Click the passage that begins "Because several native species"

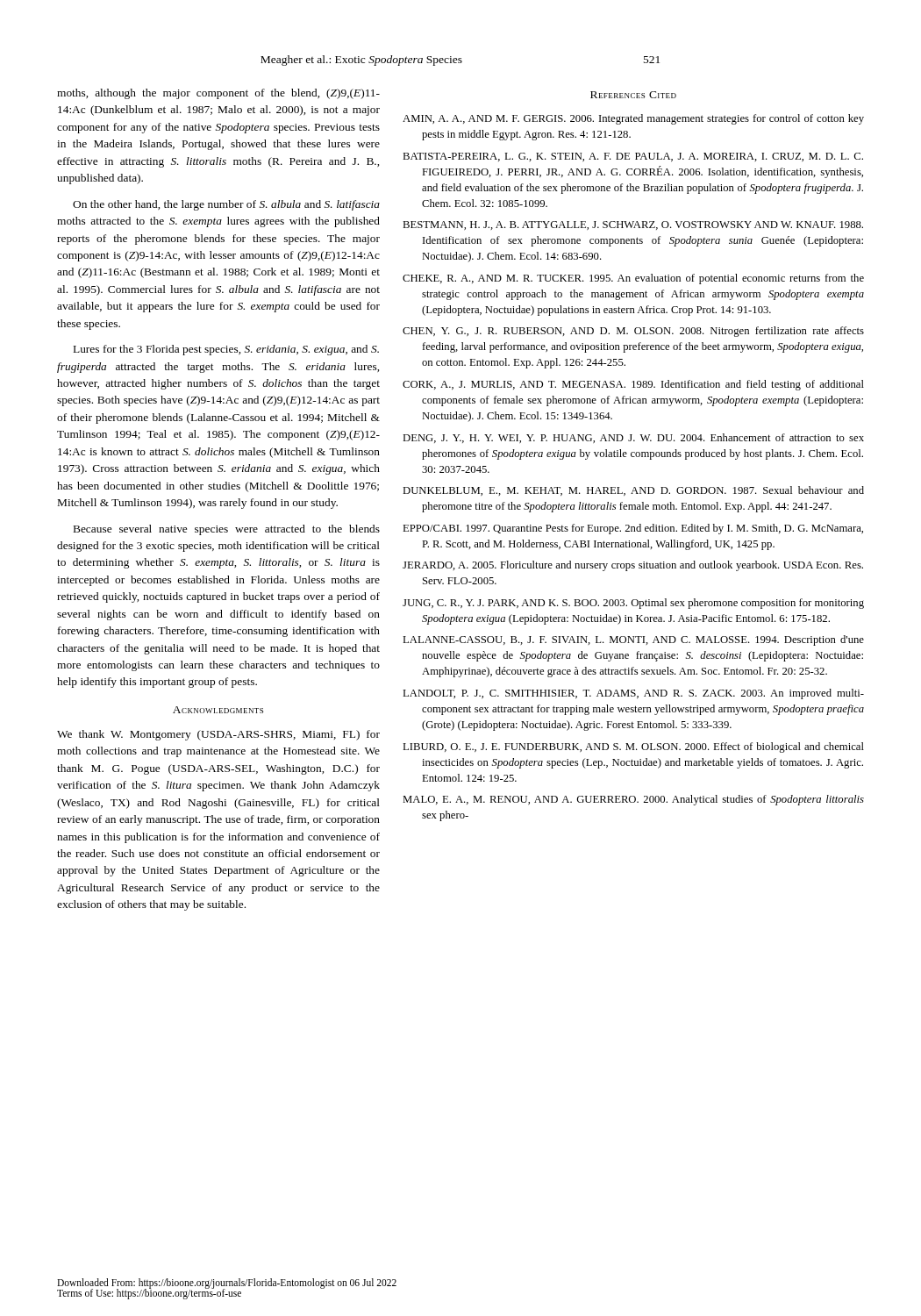[x=218, y=605]
